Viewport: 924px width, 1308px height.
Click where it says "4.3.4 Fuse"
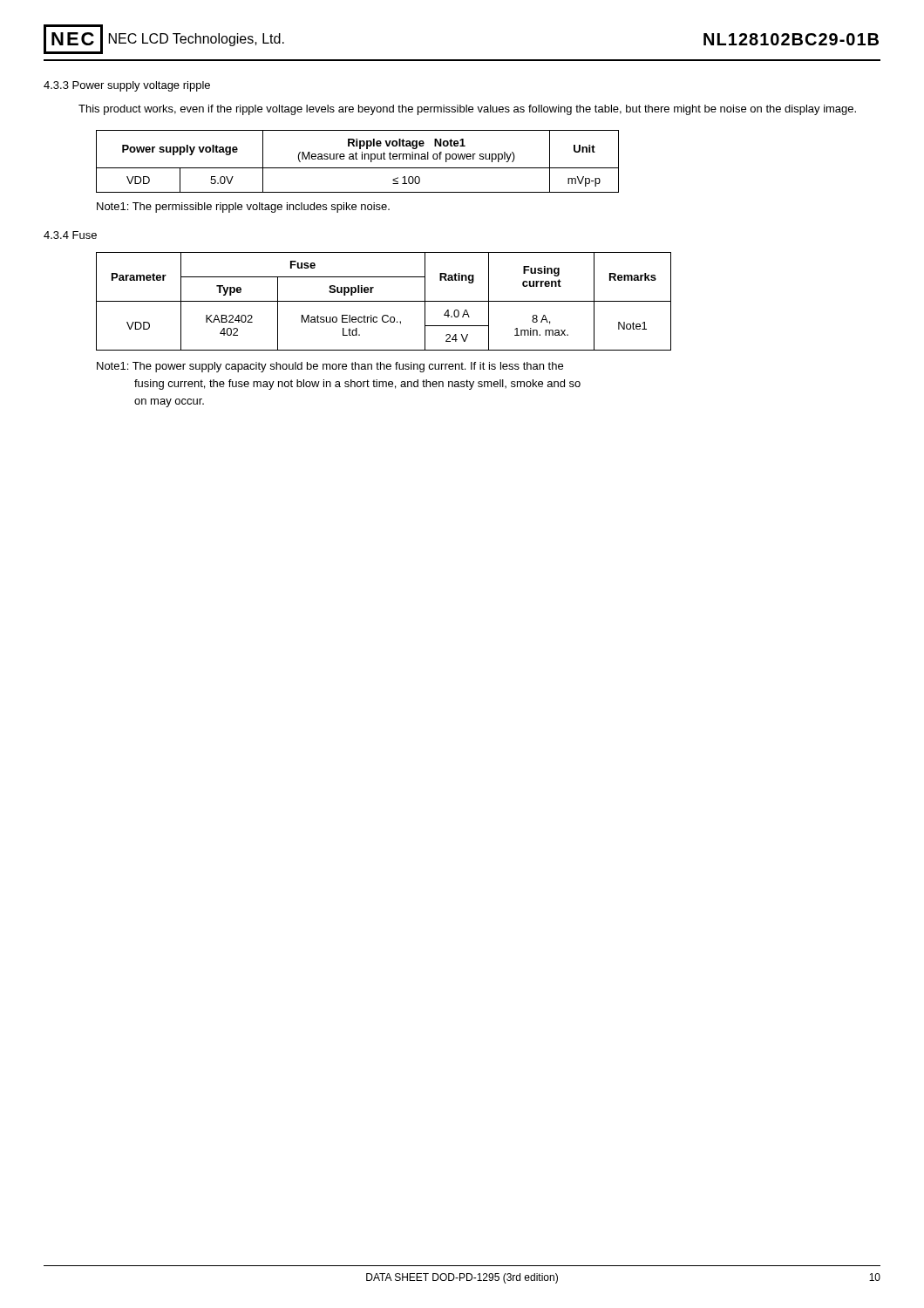[x=70, y=235]
